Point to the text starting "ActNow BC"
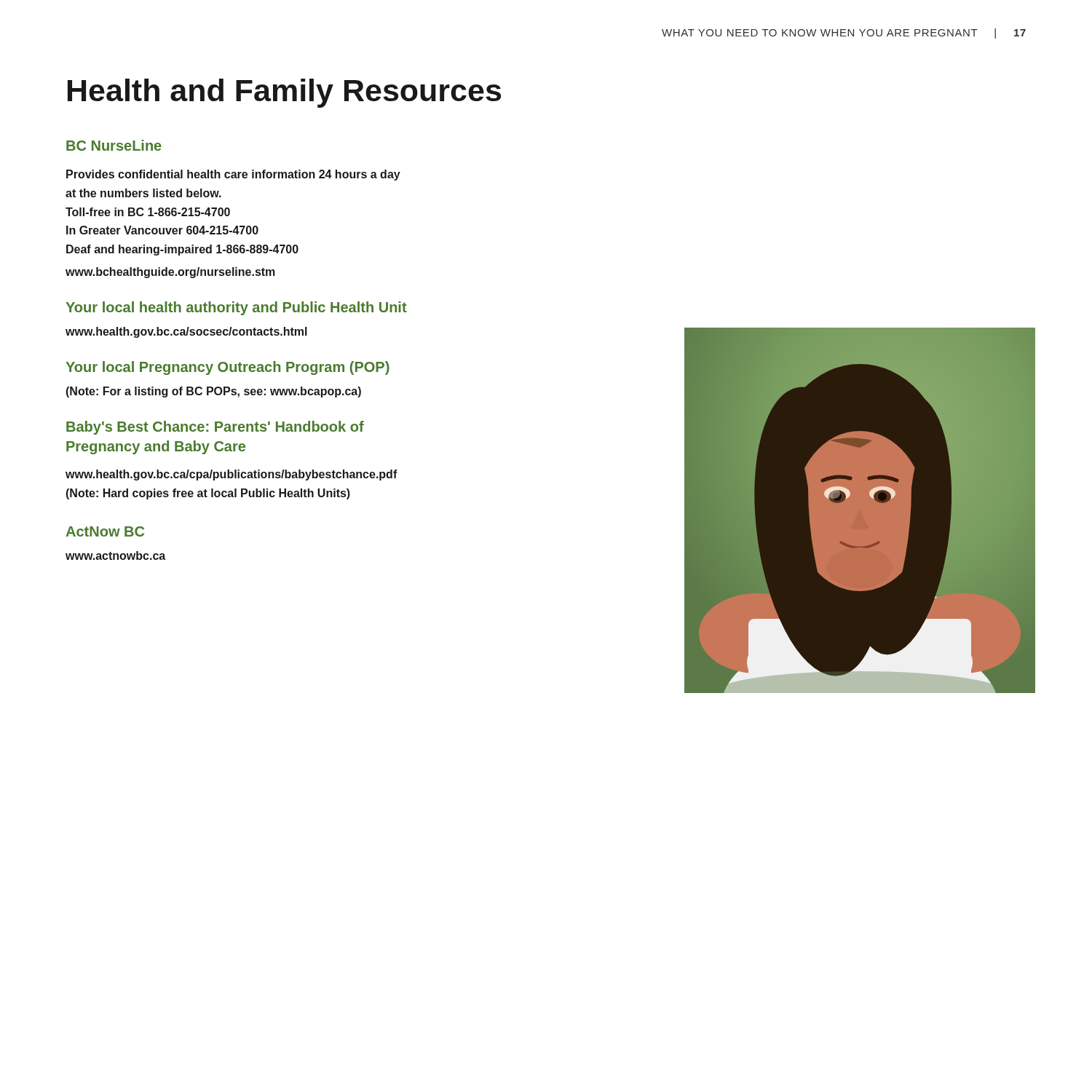This screenshot has height=1092, width=1092. tap(105, 531)
